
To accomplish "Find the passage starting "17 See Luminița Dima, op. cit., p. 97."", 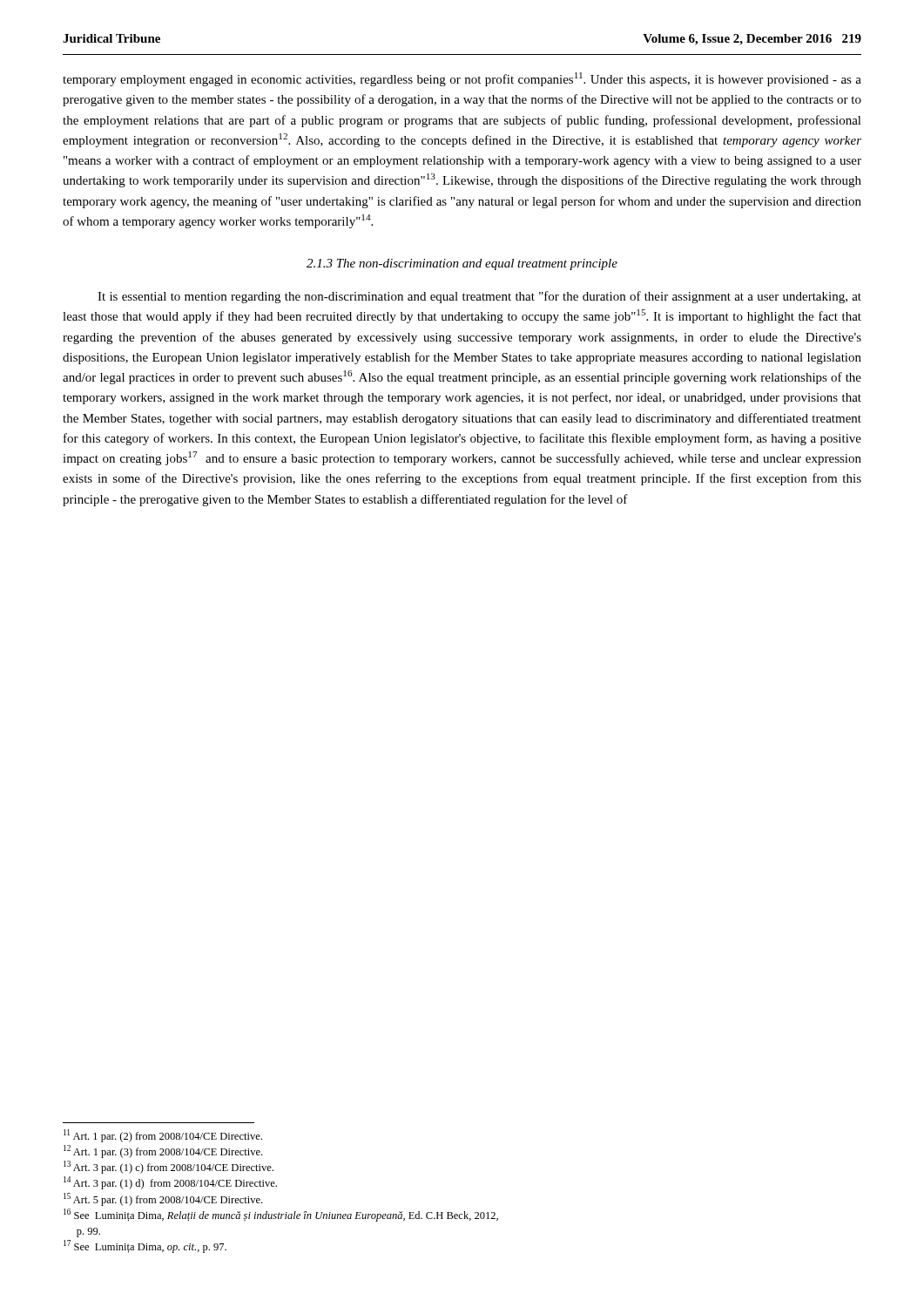I will [145, 1246].
